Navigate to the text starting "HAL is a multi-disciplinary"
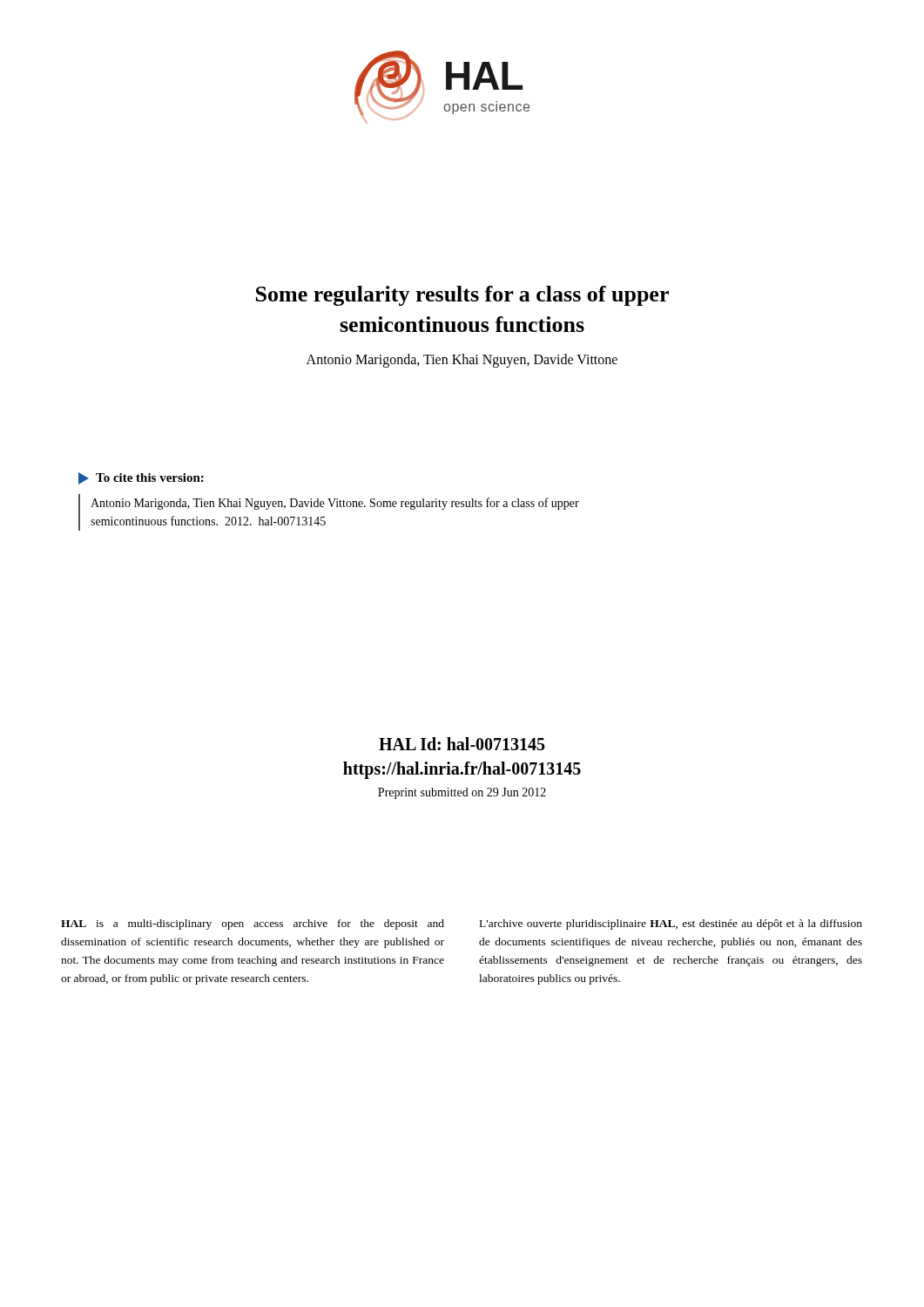This screenshot has width=924, height=1307. 253,951
